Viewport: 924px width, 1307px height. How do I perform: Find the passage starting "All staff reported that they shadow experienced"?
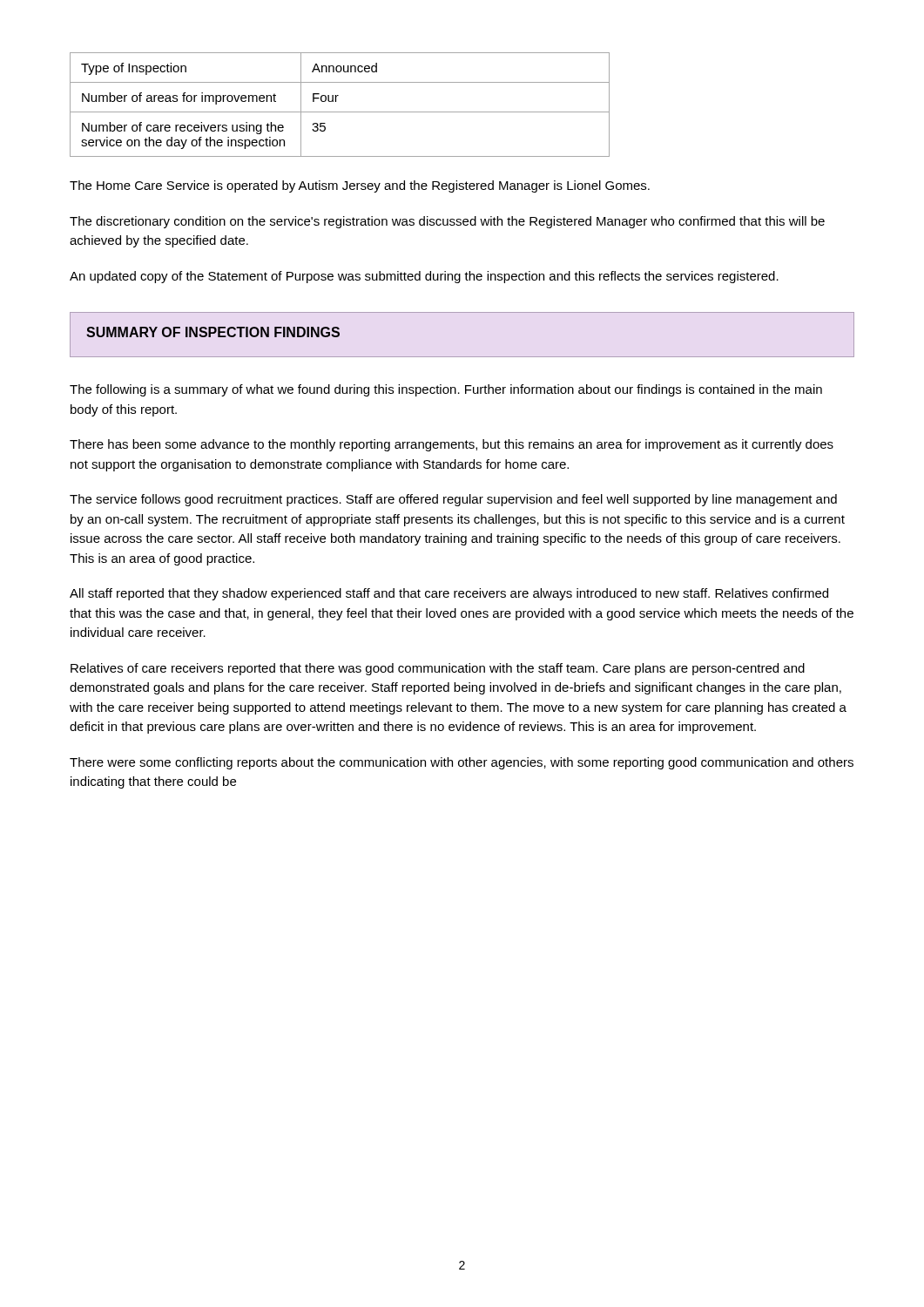pos(462,613)
